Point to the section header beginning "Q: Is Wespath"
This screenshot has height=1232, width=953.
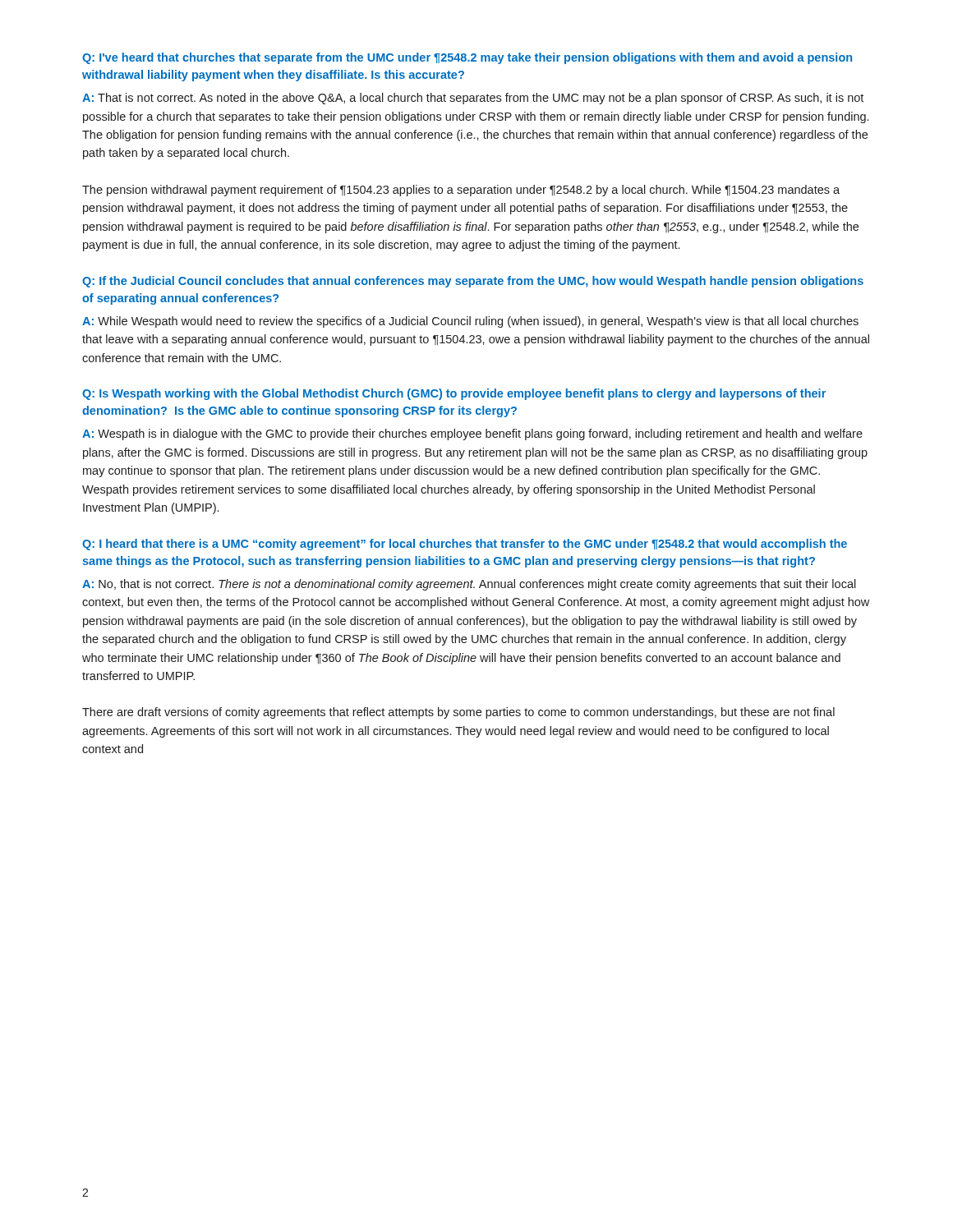click(x=454, y=402)
